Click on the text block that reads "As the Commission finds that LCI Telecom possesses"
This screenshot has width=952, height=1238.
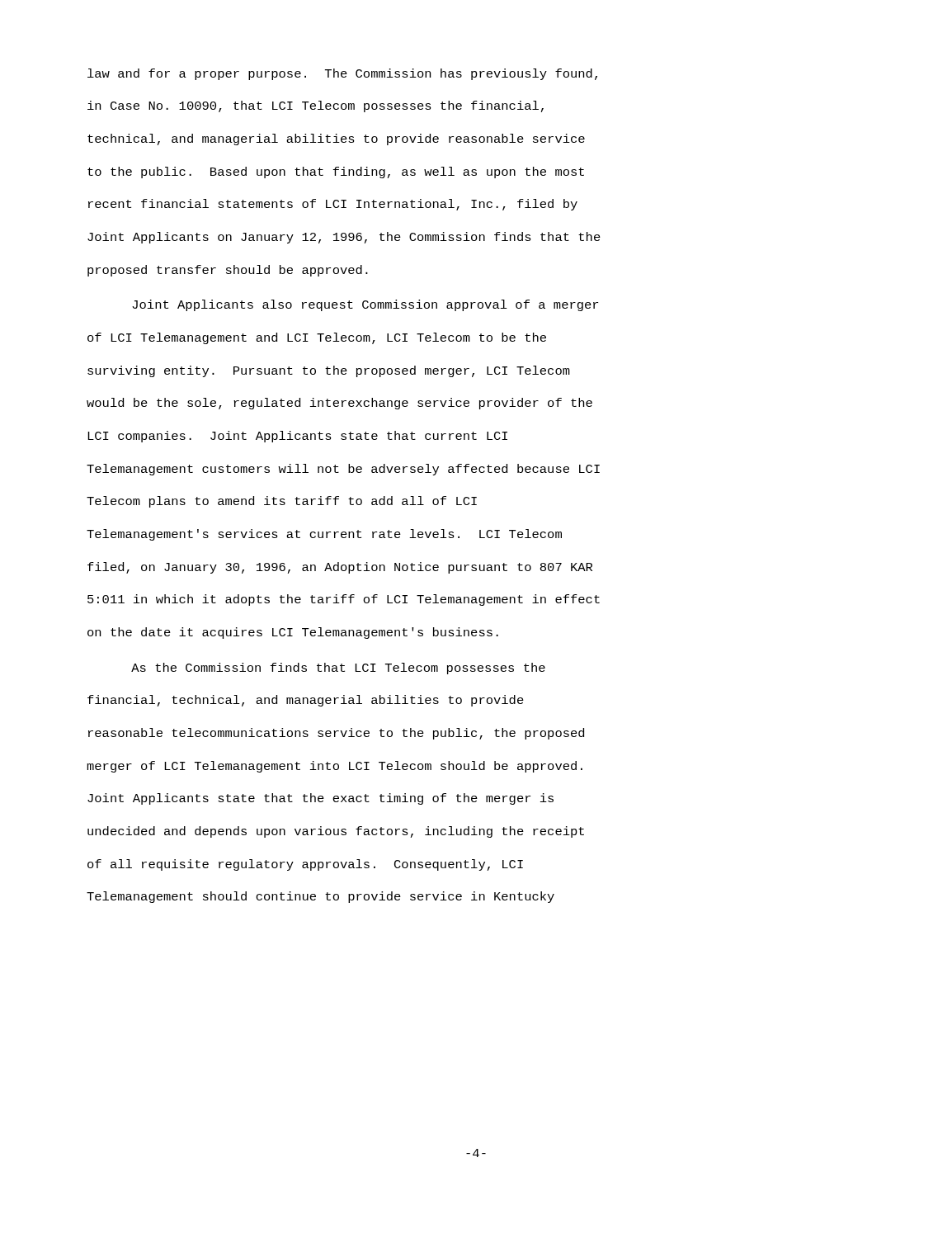coord(338,669)
